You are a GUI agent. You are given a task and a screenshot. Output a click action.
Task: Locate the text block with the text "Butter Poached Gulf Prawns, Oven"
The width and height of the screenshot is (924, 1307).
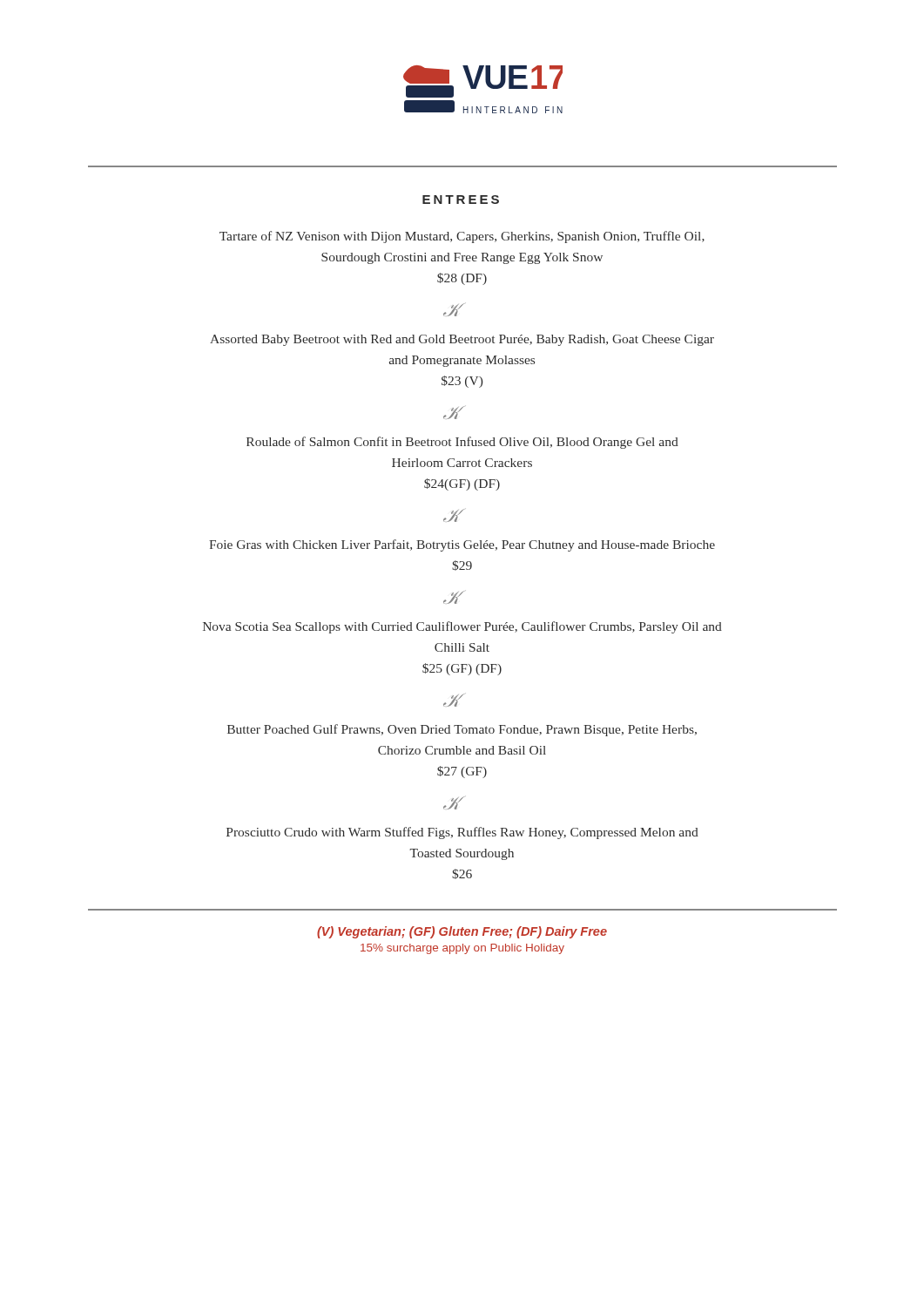[x=462, y=750]
